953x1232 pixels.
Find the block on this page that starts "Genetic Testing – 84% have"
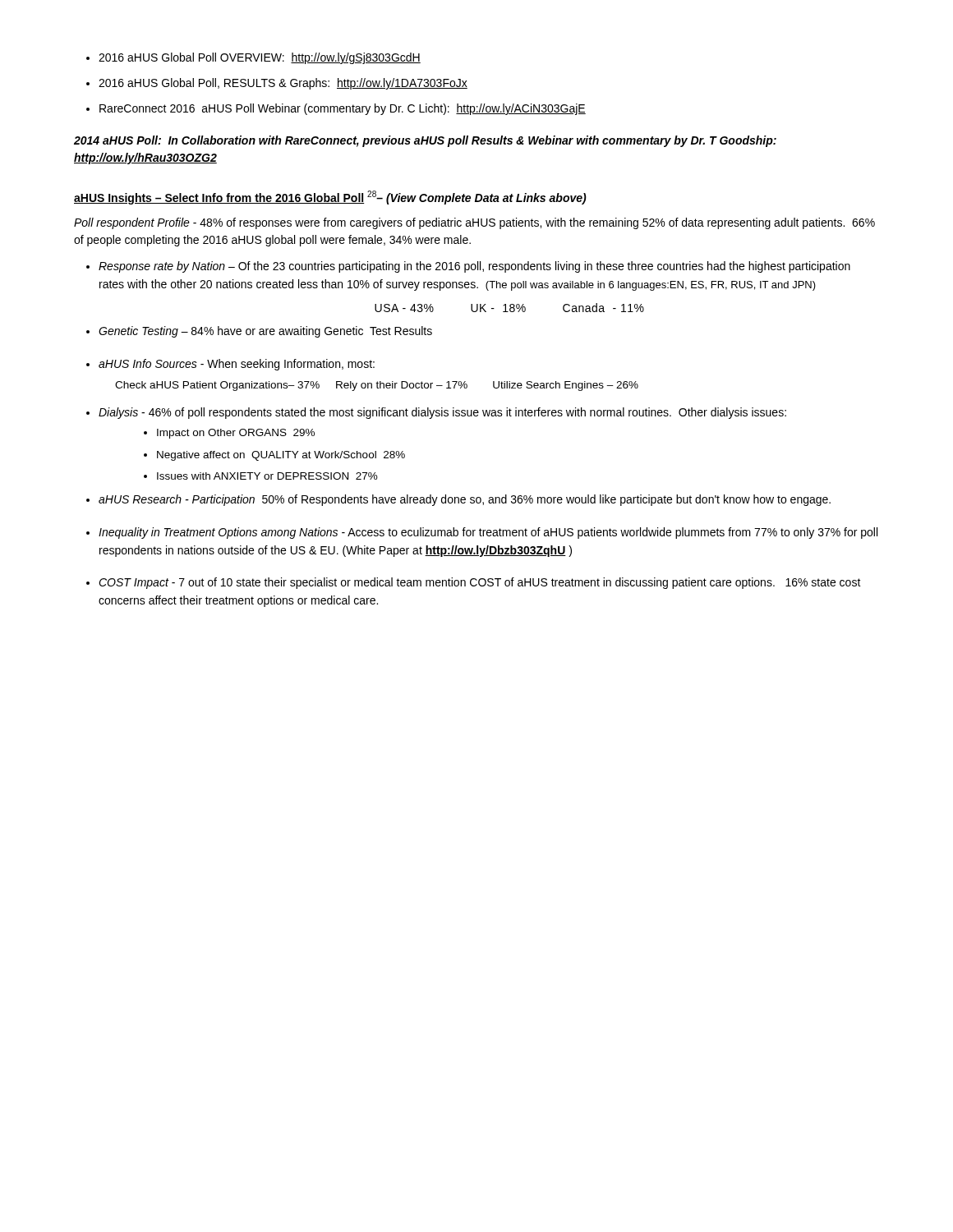[x=259, y=332]
